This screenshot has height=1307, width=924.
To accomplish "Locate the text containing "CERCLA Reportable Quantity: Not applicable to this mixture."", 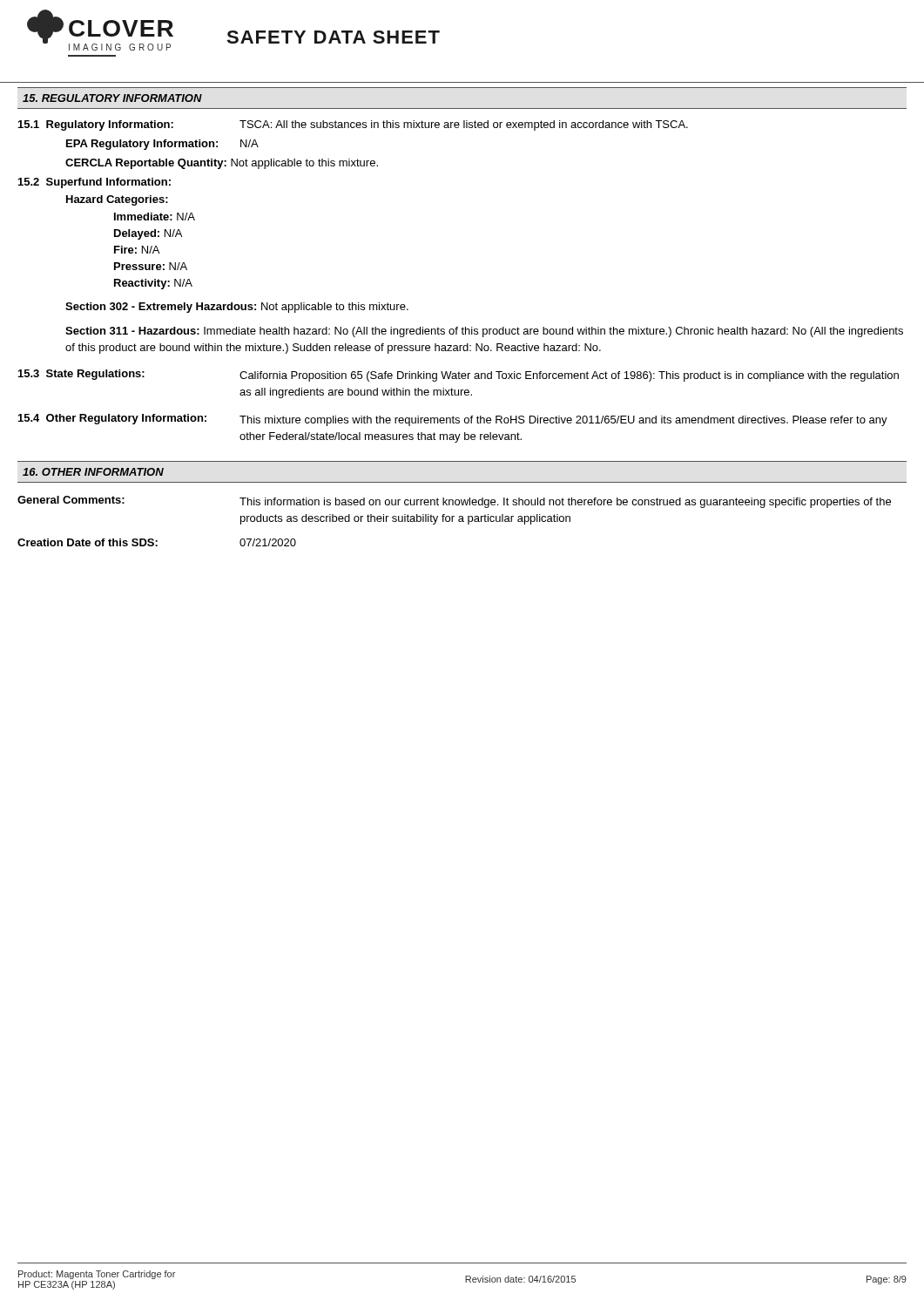I will [x=222, y=162].
